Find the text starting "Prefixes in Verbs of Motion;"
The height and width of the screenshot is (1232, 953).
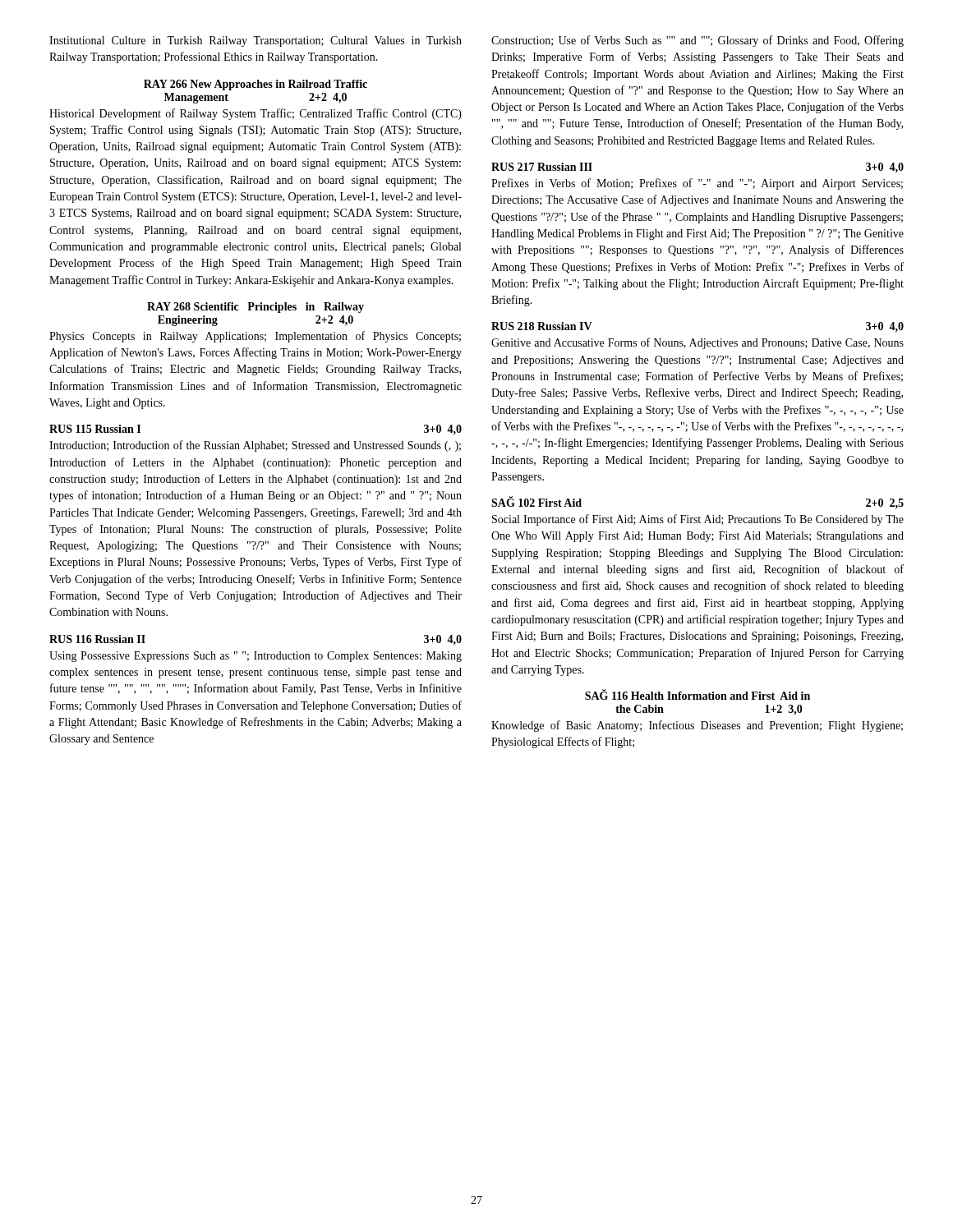(698, 242)
